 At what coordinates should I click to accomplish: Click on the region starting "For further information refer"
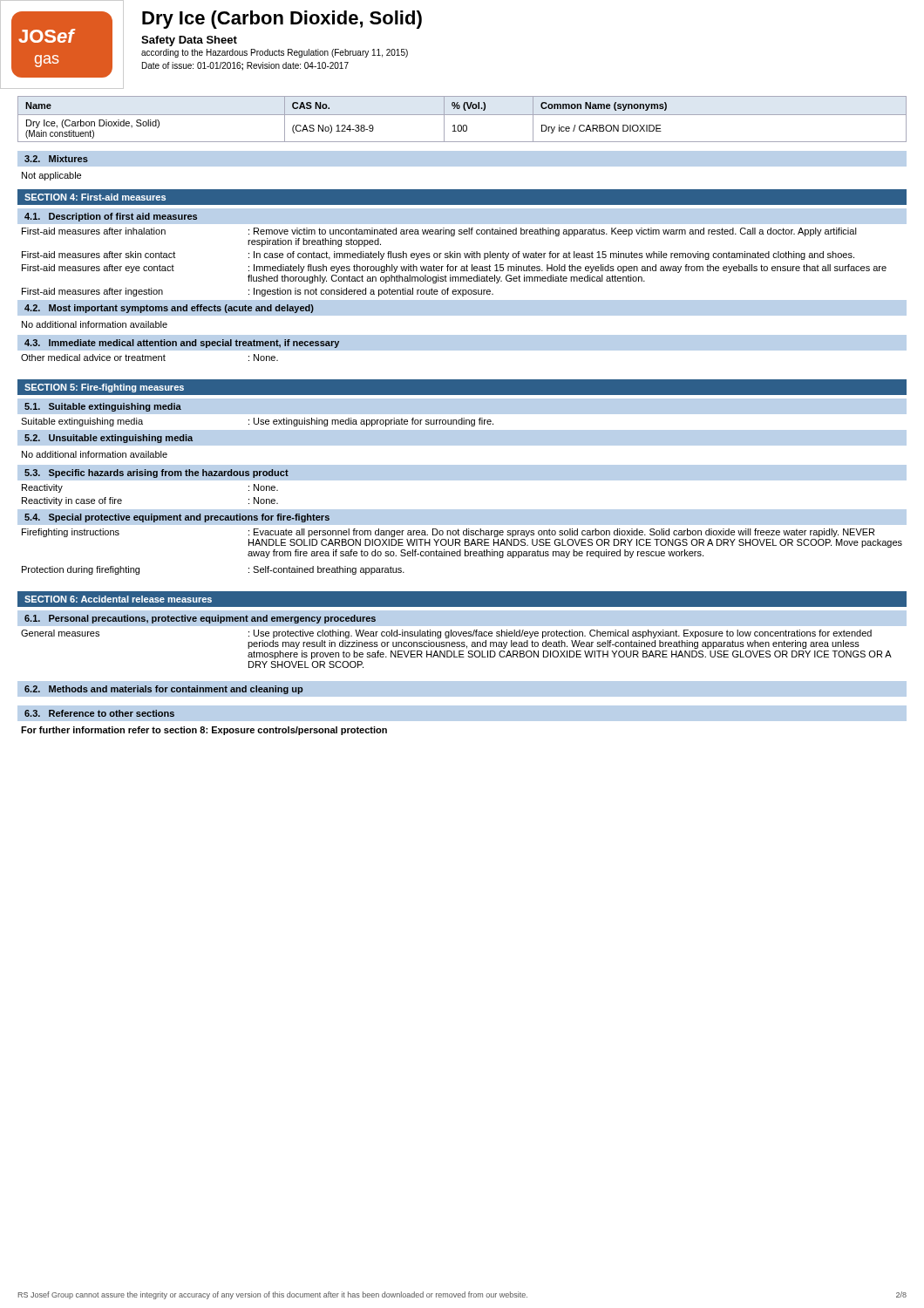coord(204,730)
